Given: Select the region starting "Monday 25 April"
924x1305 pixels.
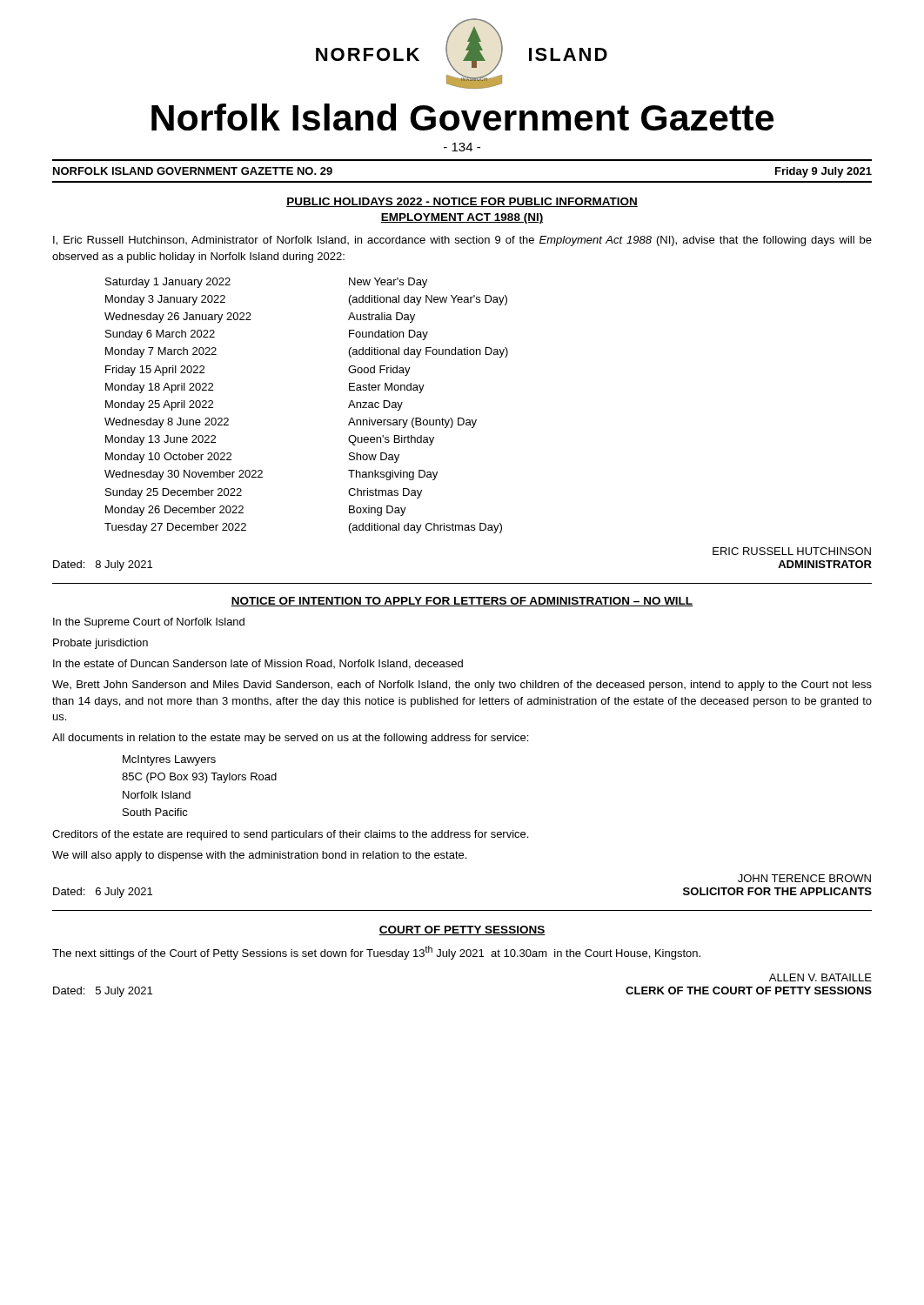Looking at the screenshot, I should coord(159,404).
